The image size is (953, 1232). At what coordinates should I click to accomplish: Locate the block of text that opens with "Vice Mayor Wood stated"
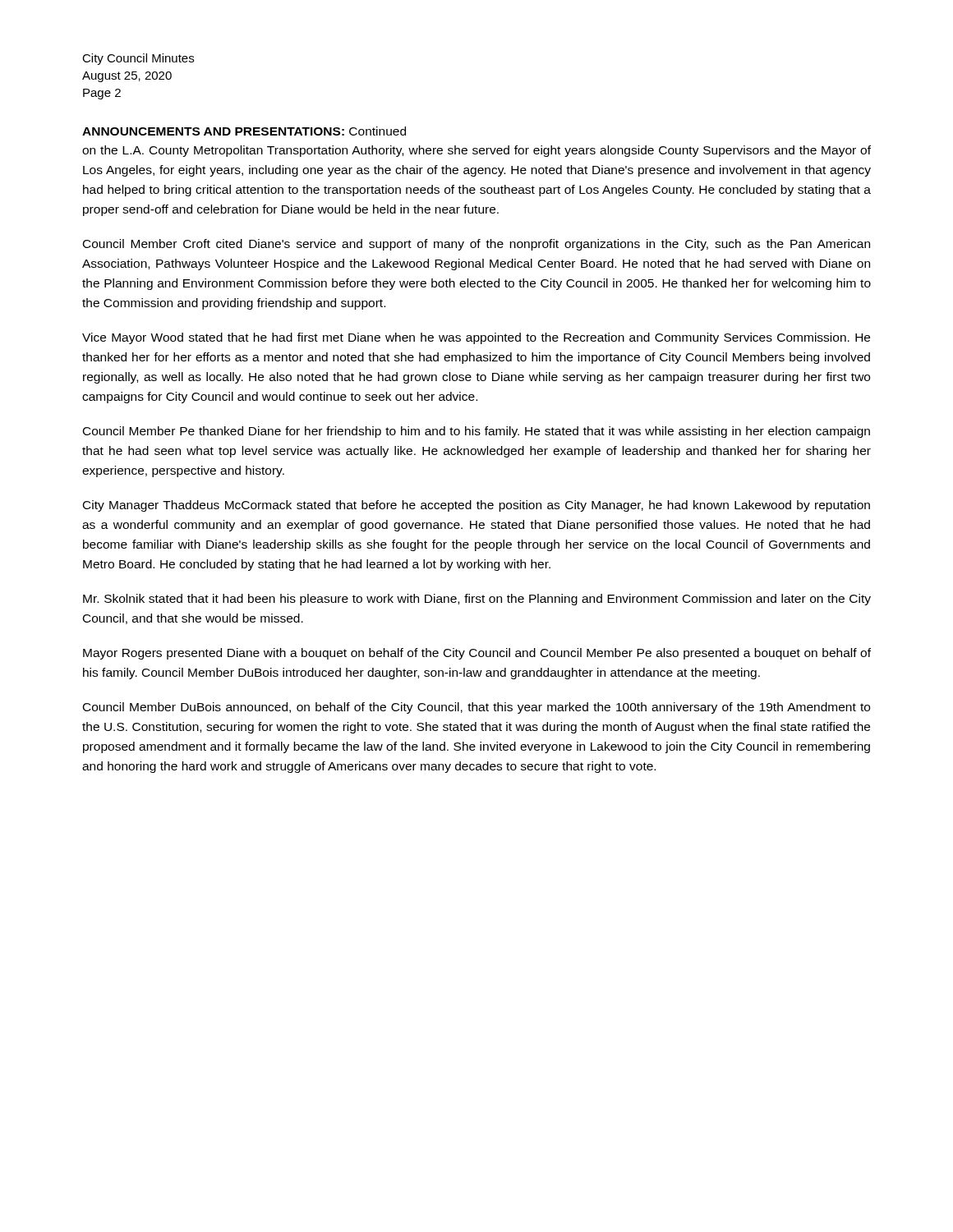click(476, 367)
